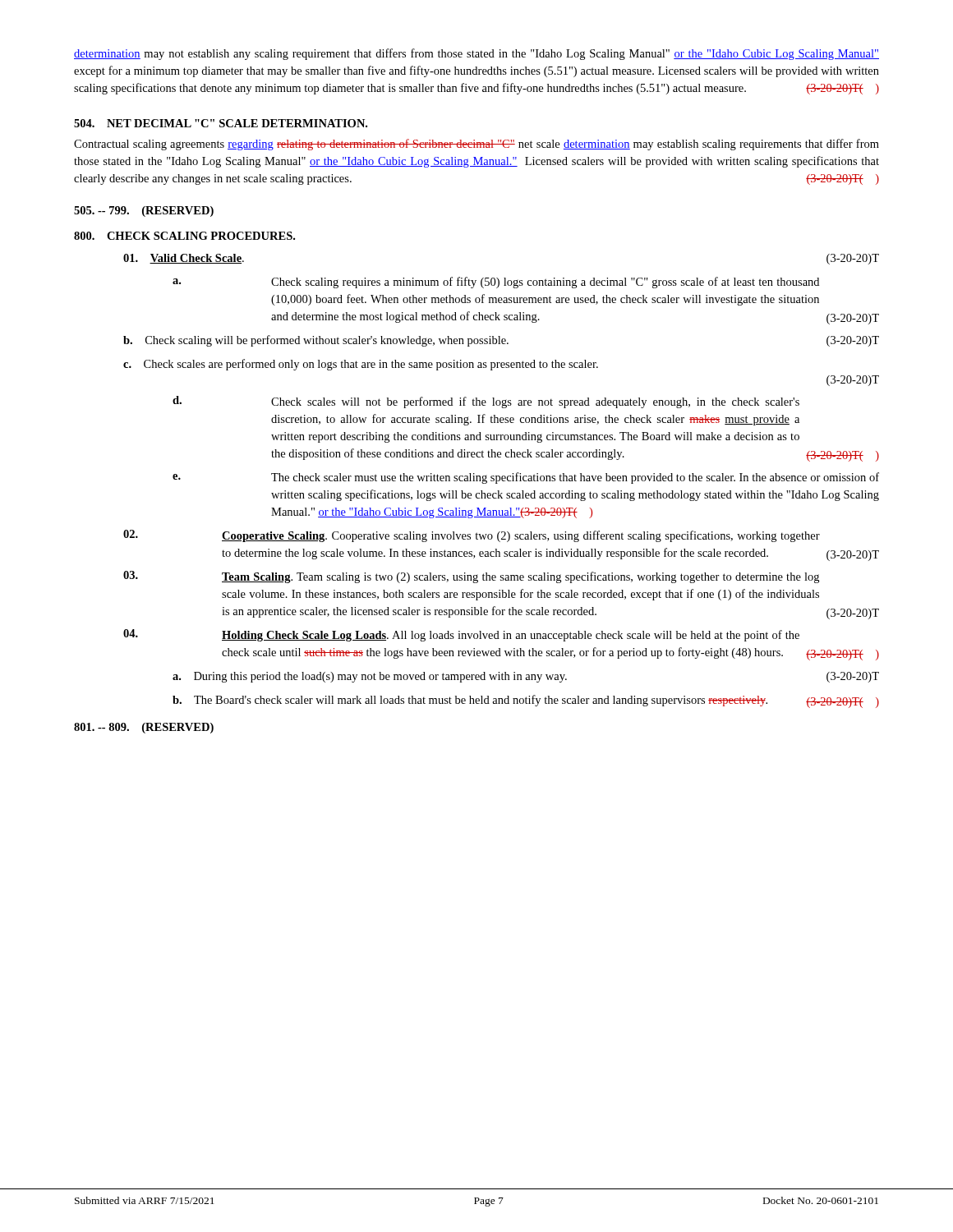The height and width of the screenshot is (1232, 953).
Task: Click on the text starting "a. Check scaling requires a minimum of fifty"
Action: 476,299
